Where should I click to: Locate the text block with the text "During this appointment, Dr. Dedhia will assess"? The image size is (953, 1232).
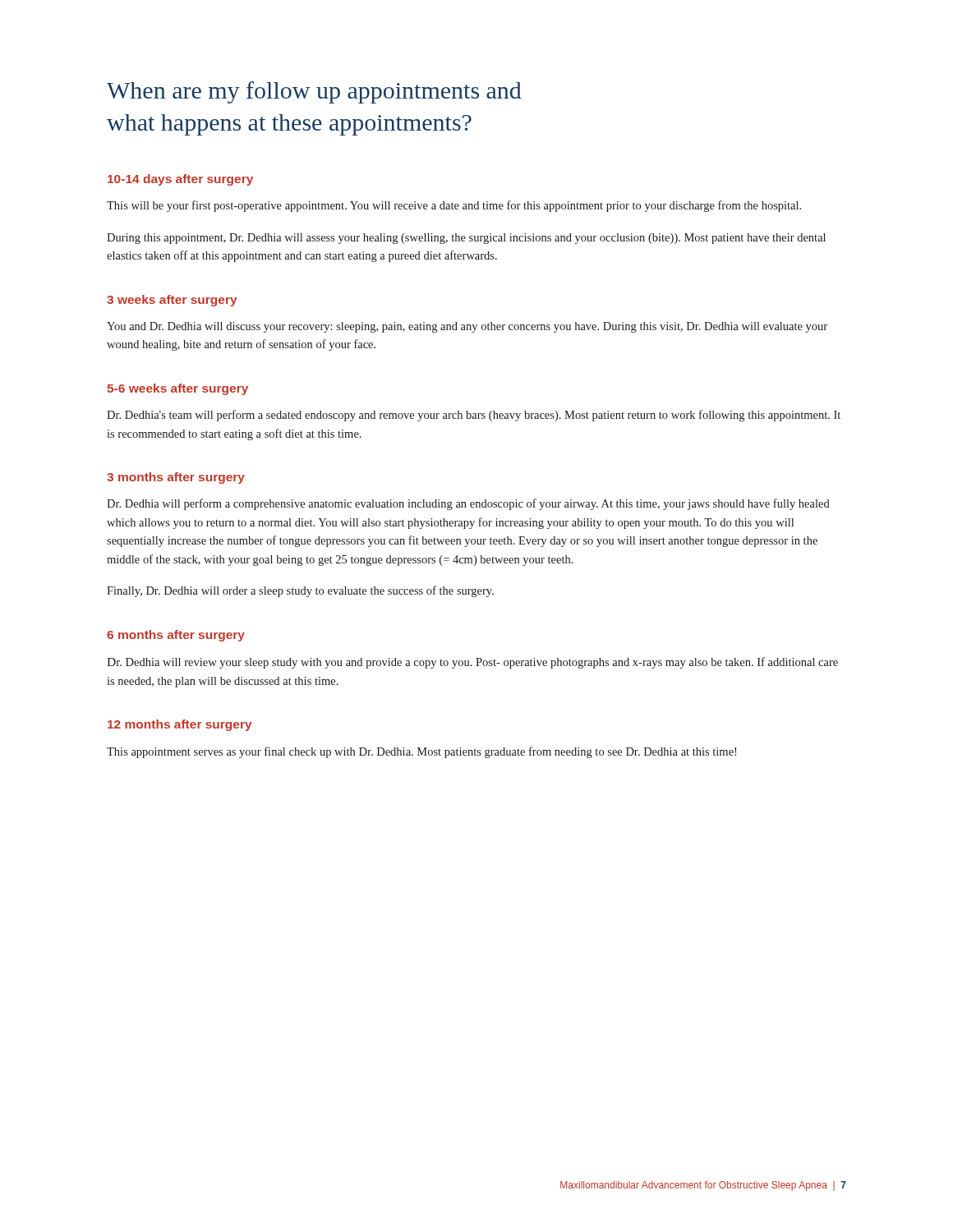coord(476,247)
